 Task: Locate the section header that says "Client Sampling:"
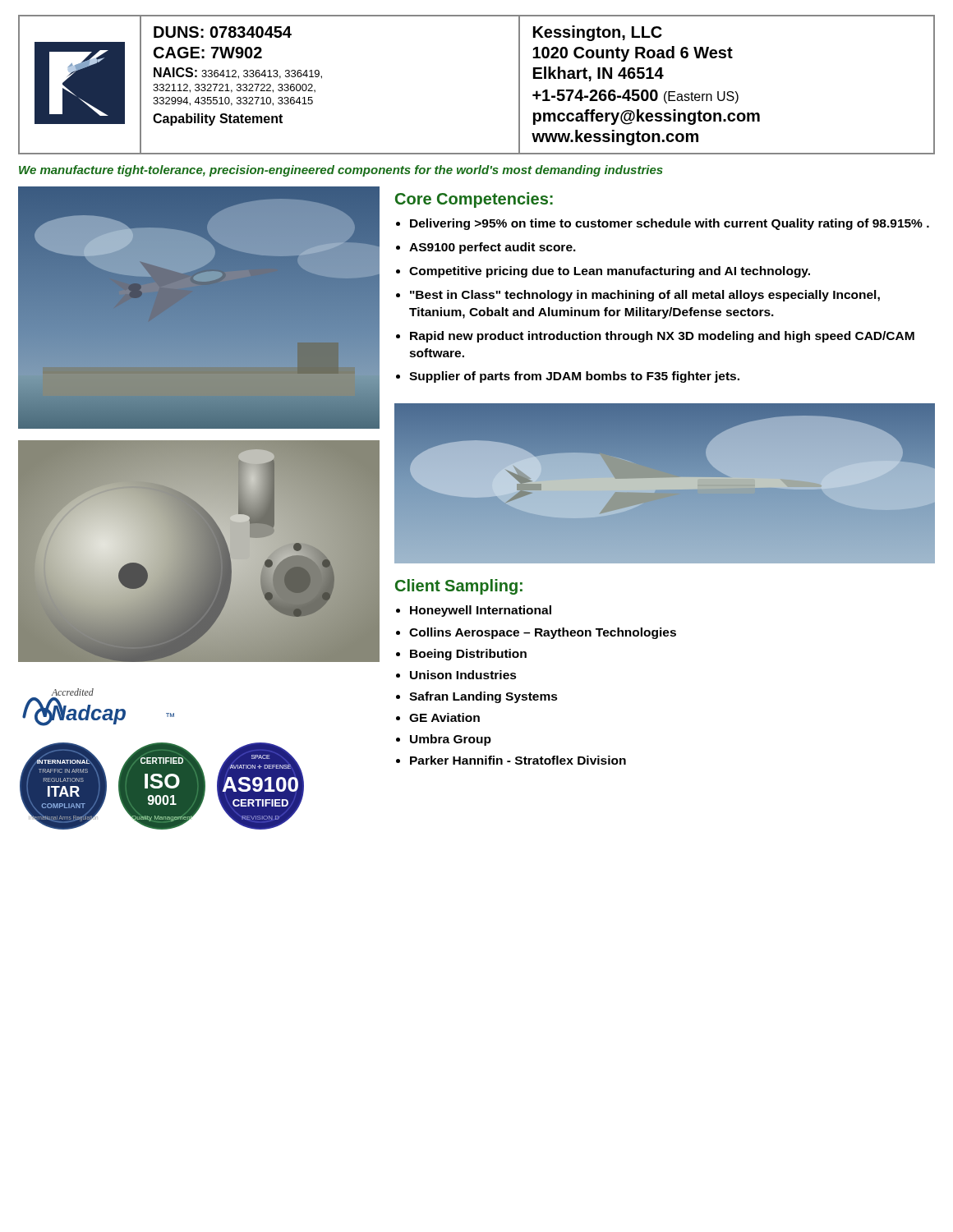click(459, 586)
